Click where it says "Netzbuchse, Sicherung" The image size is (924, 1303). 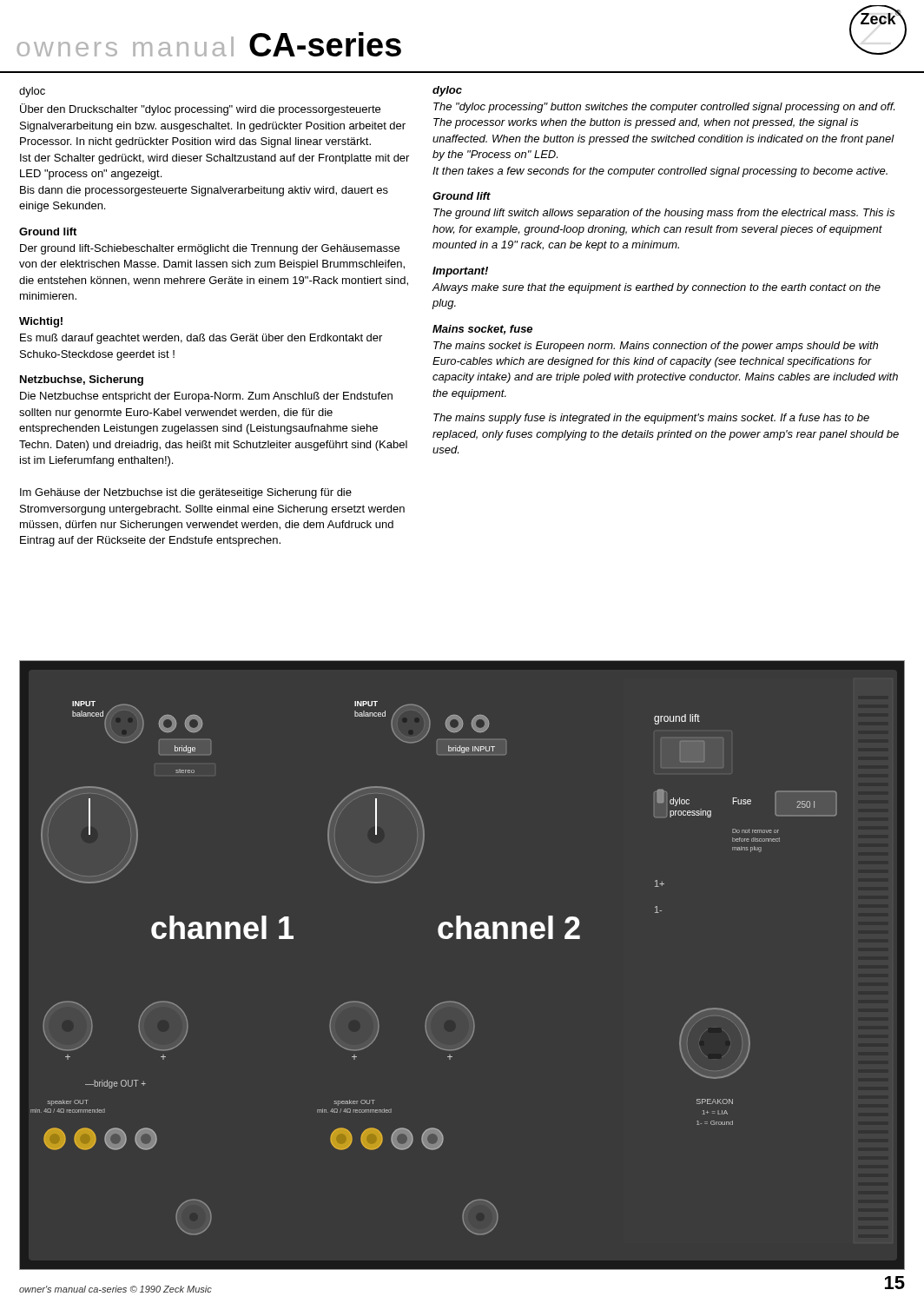tap(82, 379)
